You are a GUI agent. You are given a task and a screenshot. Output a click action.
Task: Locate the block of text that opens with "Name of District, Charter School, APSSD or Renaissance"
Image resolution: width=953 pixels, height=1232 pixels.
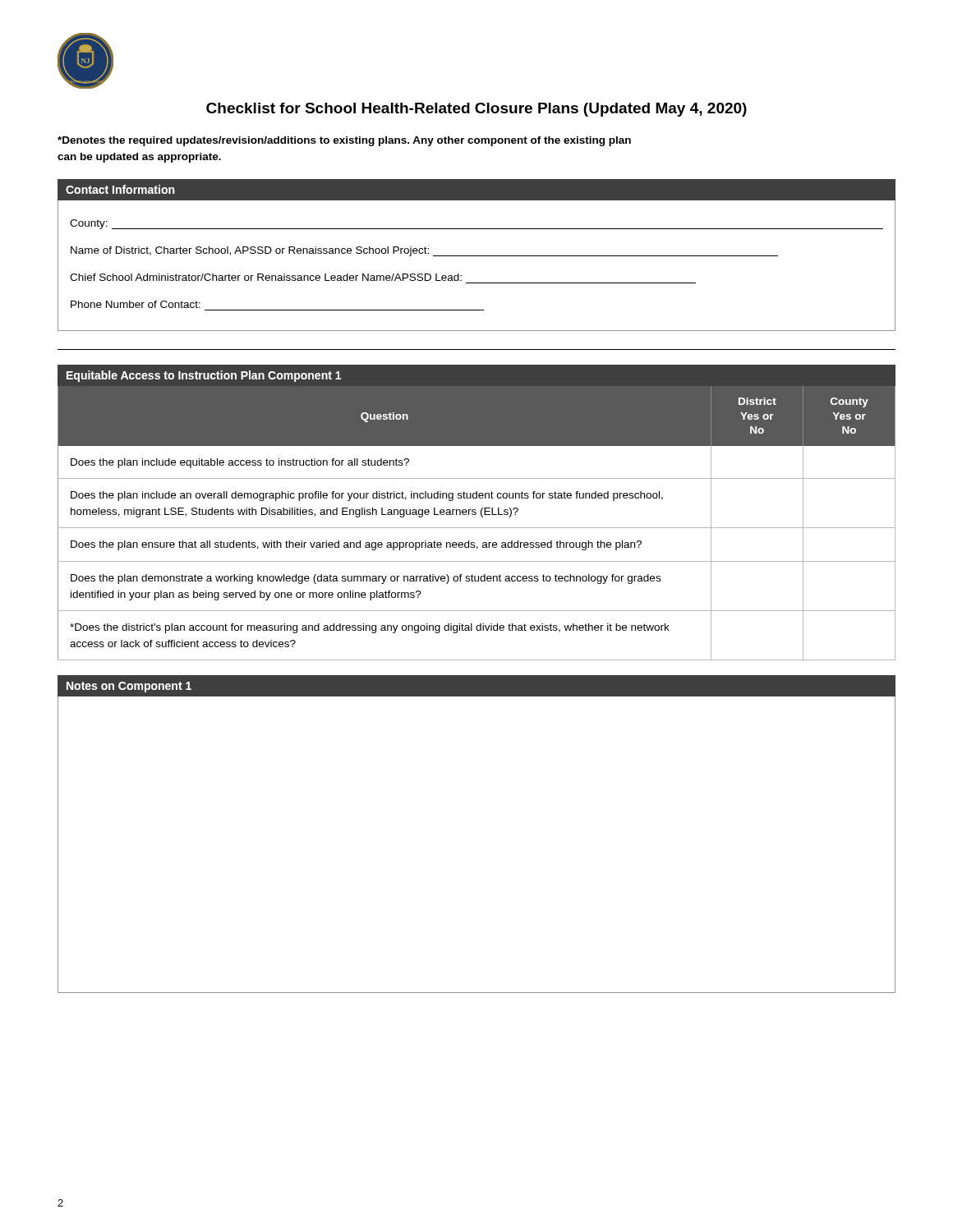point(424,249)
